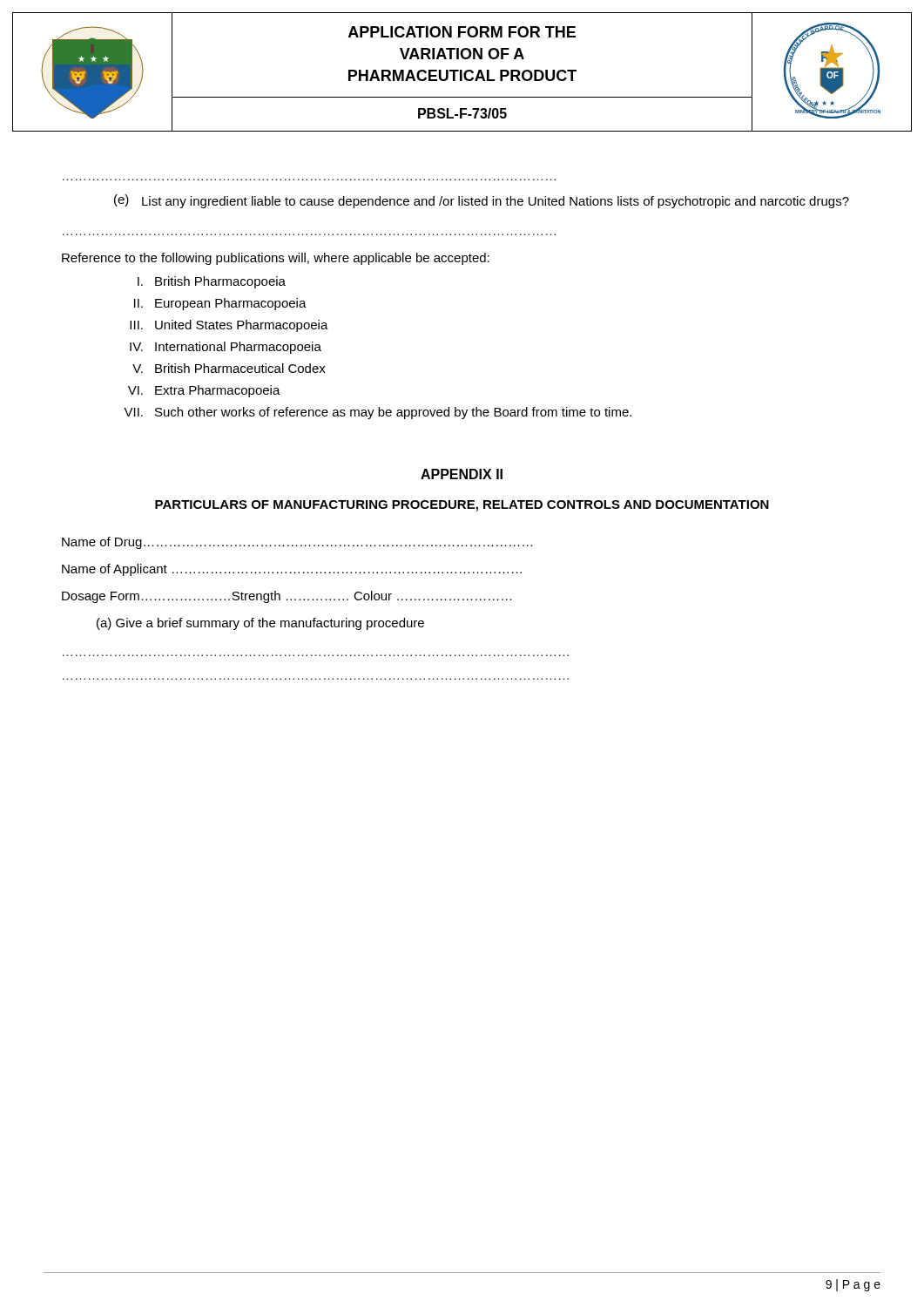Image resolution: width=924 pixels, height=1307 pixels.
Task: Navigate to the text block starting "Name of Applicant ………………………………………………………………………"
Action: pos(292,568)
